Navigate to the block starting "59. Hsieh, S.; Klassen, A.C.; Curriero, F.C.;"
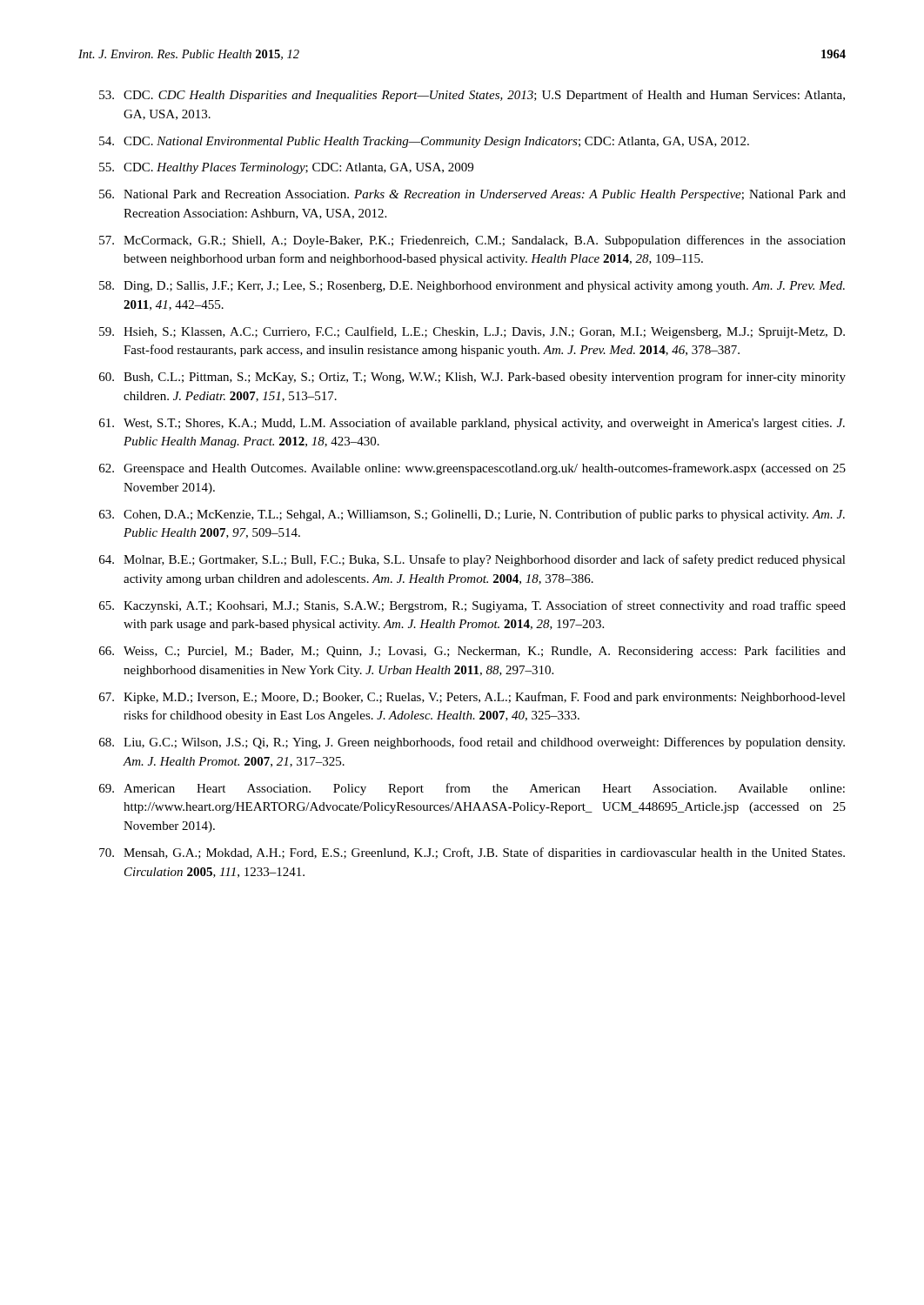The width and height of the screenshot is (924, 1305). [x=462, y=341]
